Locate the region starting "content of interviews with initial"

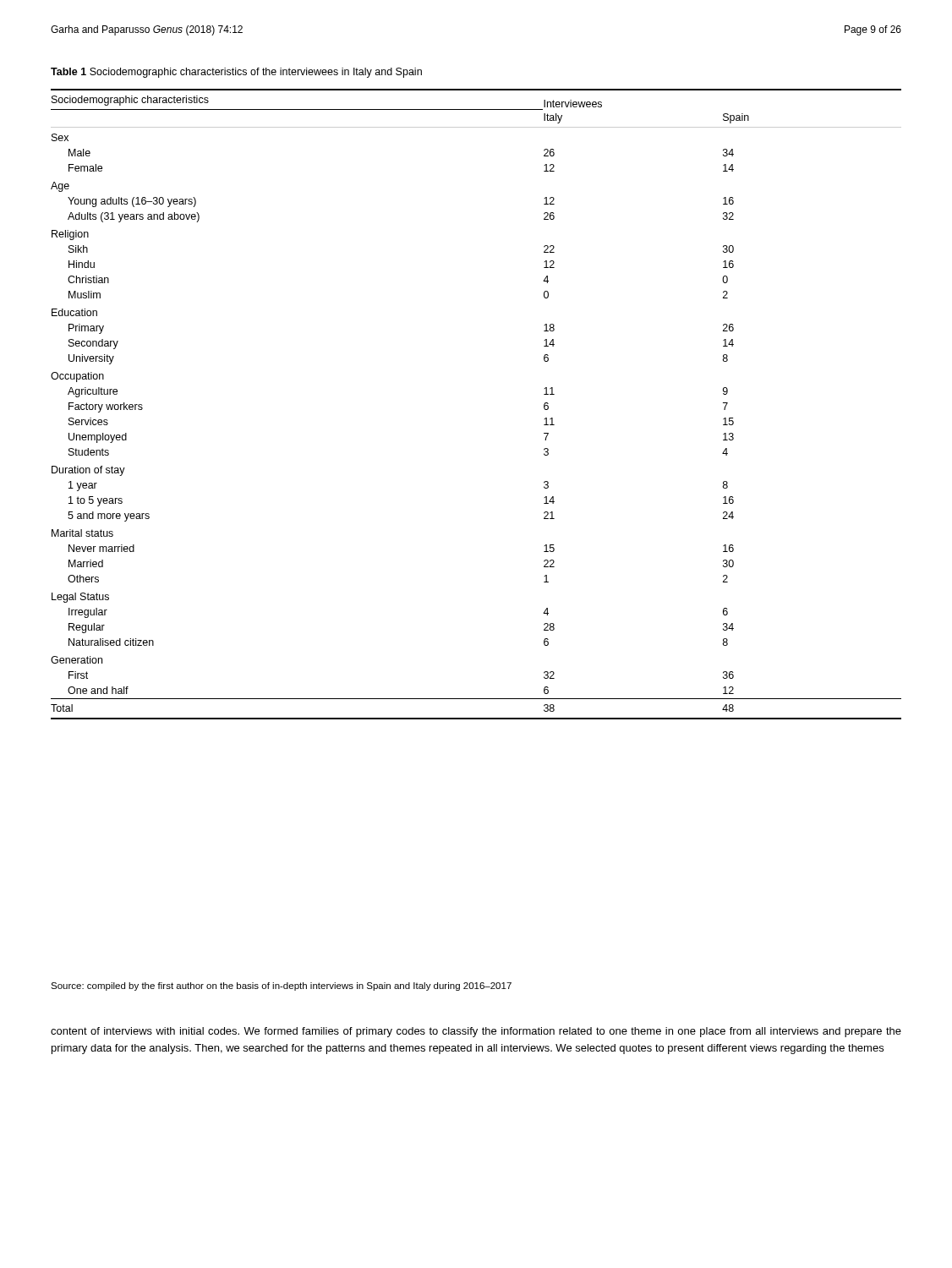point(476,1039)
